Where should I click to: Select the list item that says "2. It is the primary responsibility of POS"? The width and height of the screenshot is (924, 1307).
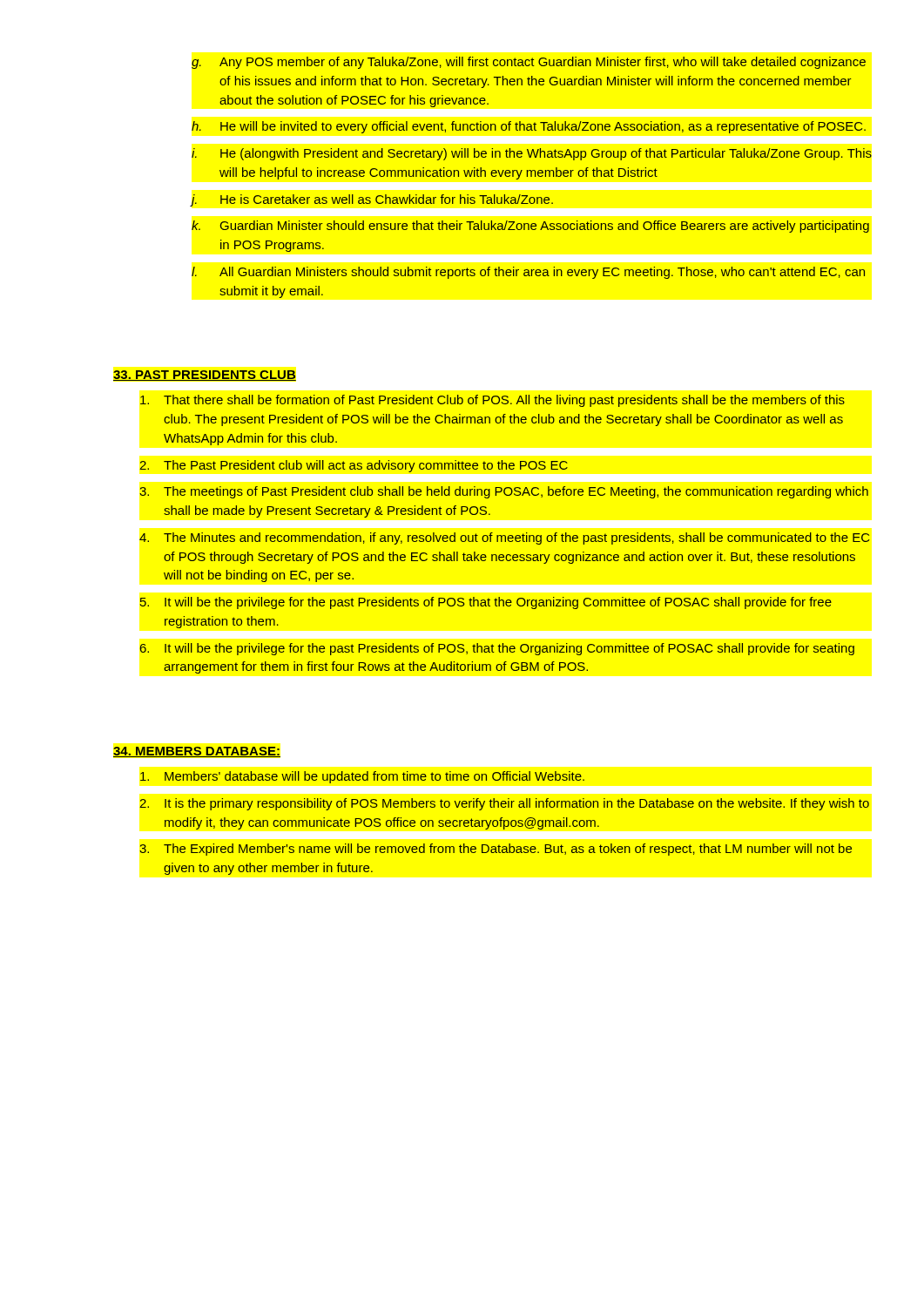(506, 813)
